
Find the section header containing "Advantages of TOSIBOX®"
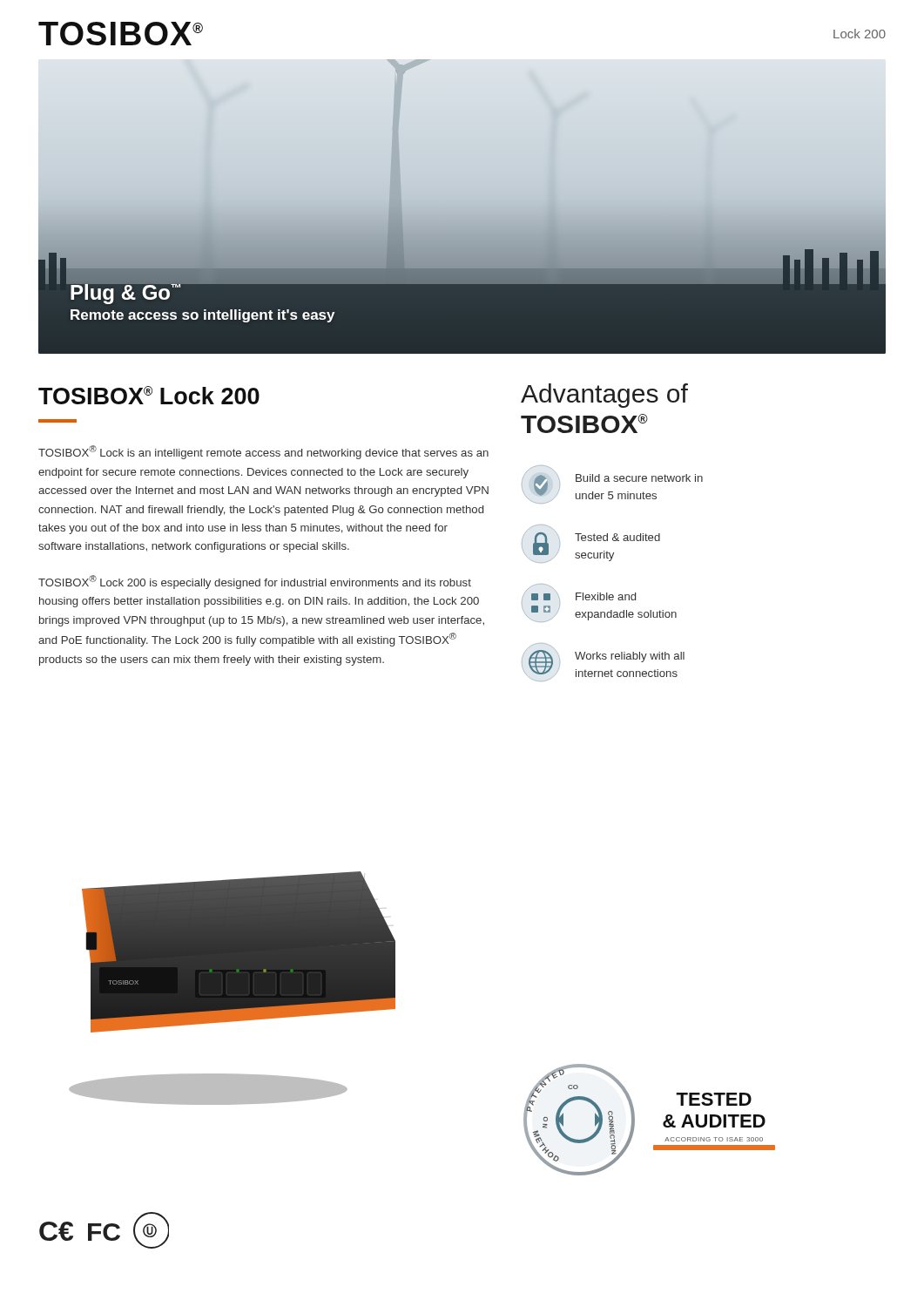point(604,409)
